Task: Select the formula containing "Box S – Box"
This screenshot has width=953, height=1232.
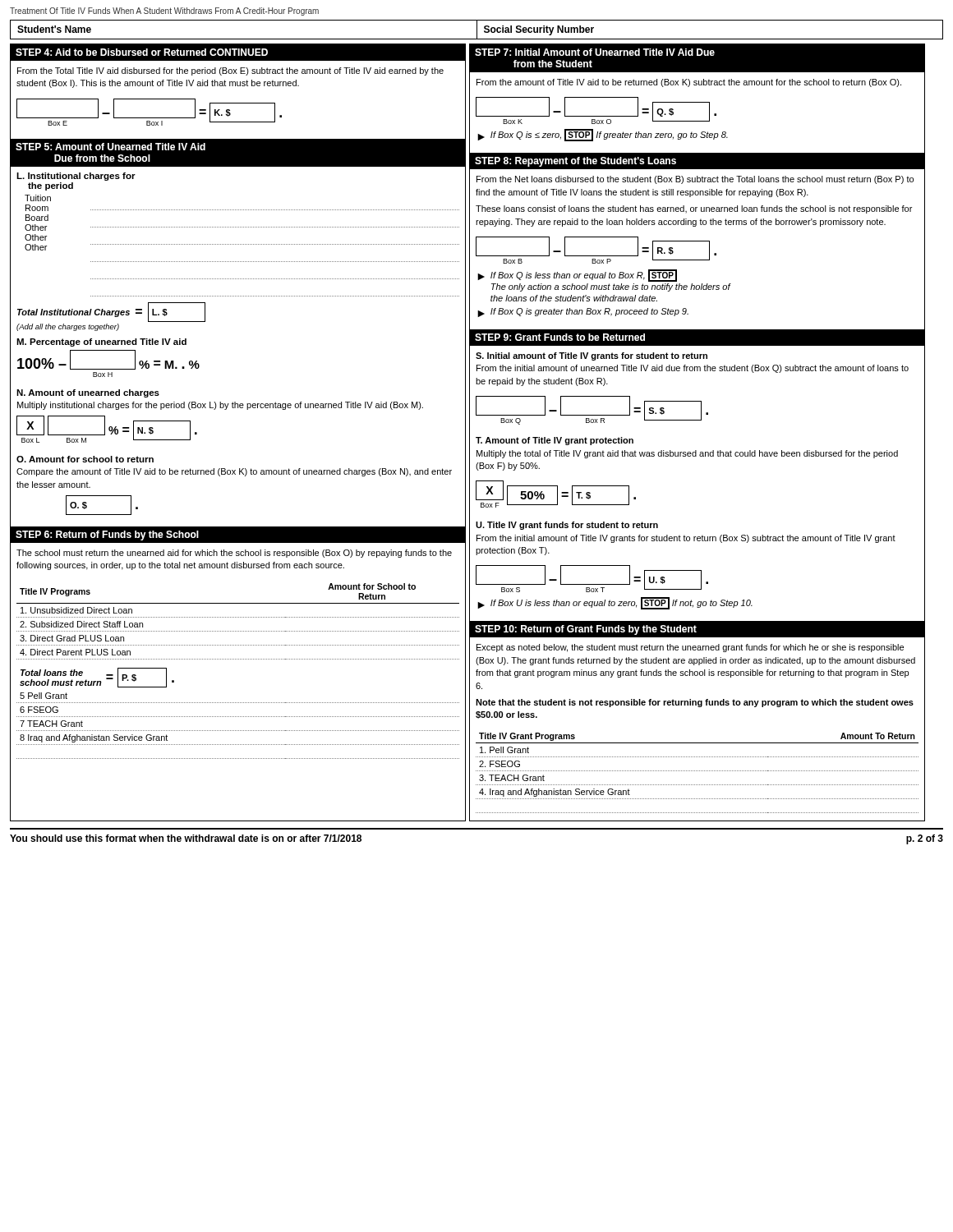Action: [x=697, y=588]
